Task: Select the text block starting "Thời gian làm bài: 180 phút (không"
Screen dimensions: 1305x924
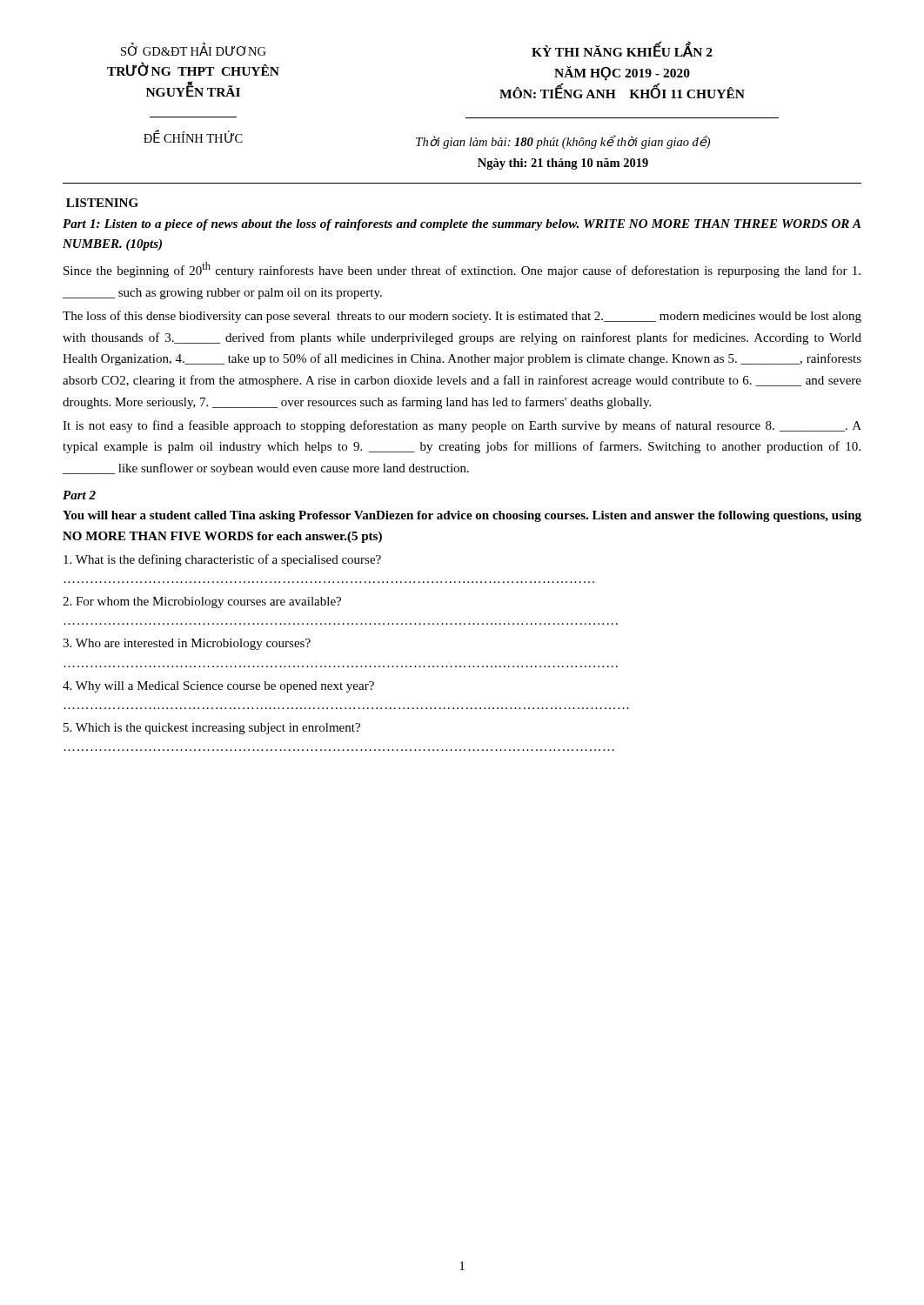Action: point(563,152)
